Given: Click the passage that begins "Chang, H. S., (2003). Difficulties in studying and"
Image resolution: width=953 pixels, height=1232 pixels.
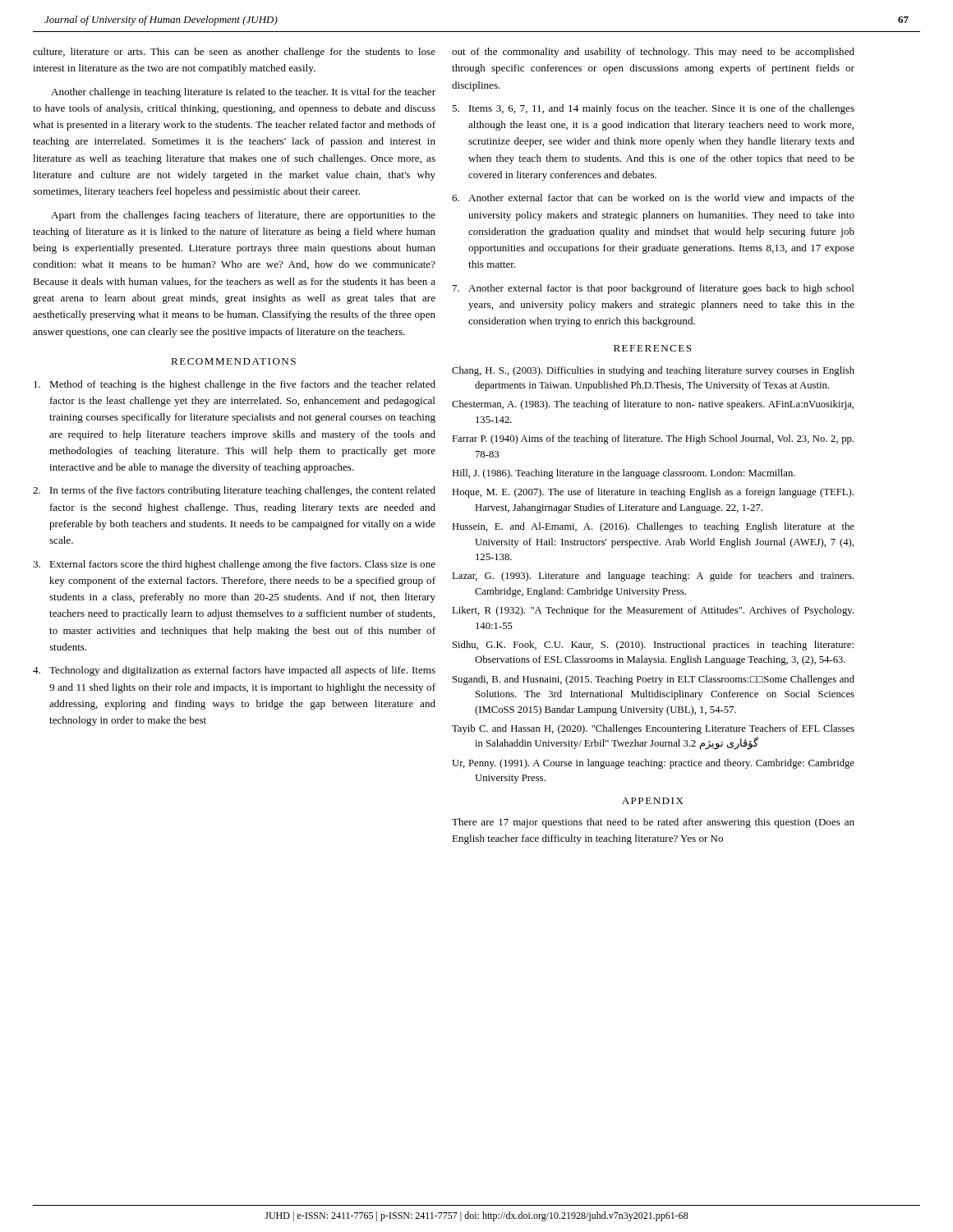Looking at the screenshot, I should [653, 378].
